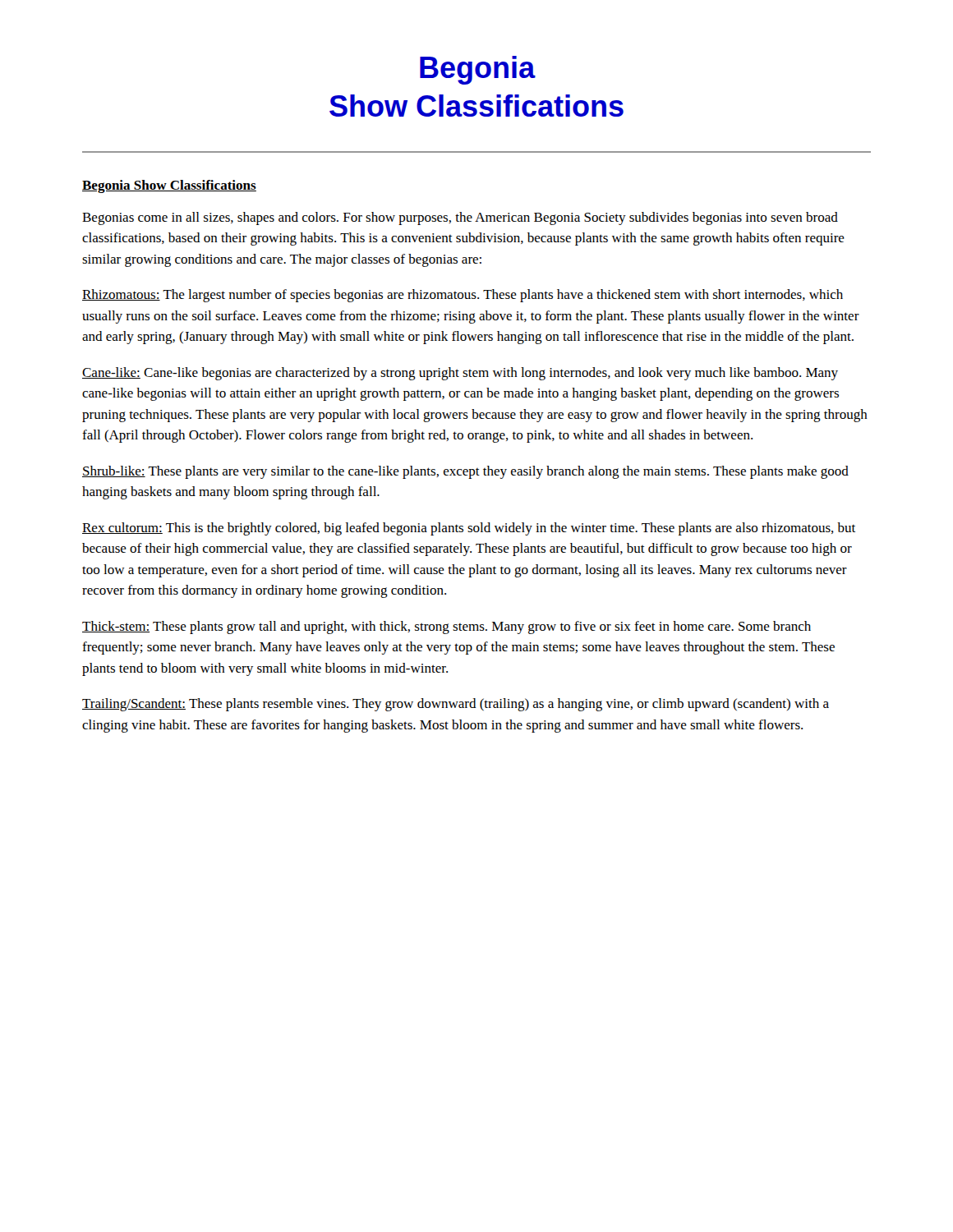
Task: Select the text block that says "Rex cultorum: This is the"
Action: [x=469, y=559]
